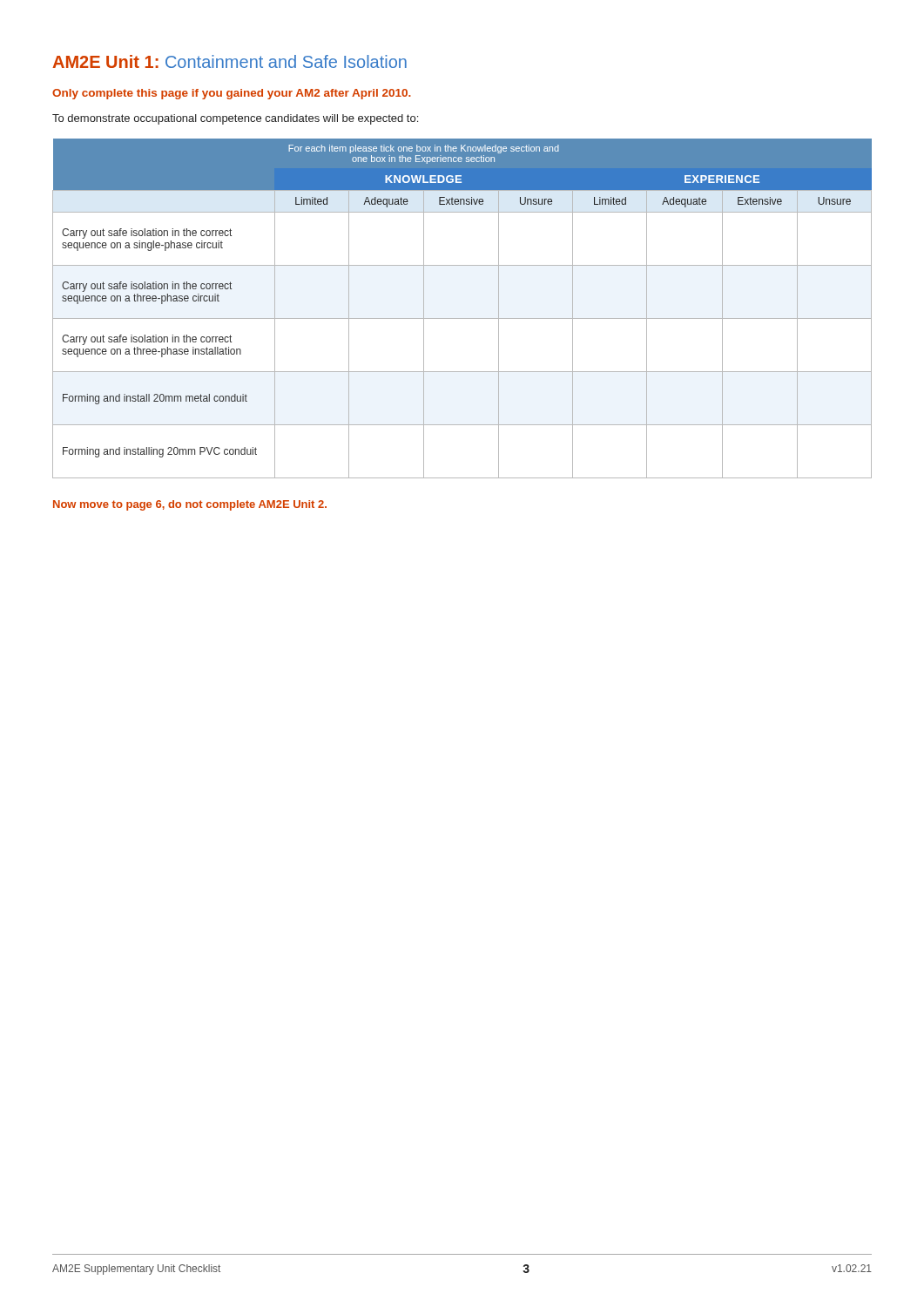
Task: Locate the element starting "Only complete this page if"
Action: pos(232,93)
